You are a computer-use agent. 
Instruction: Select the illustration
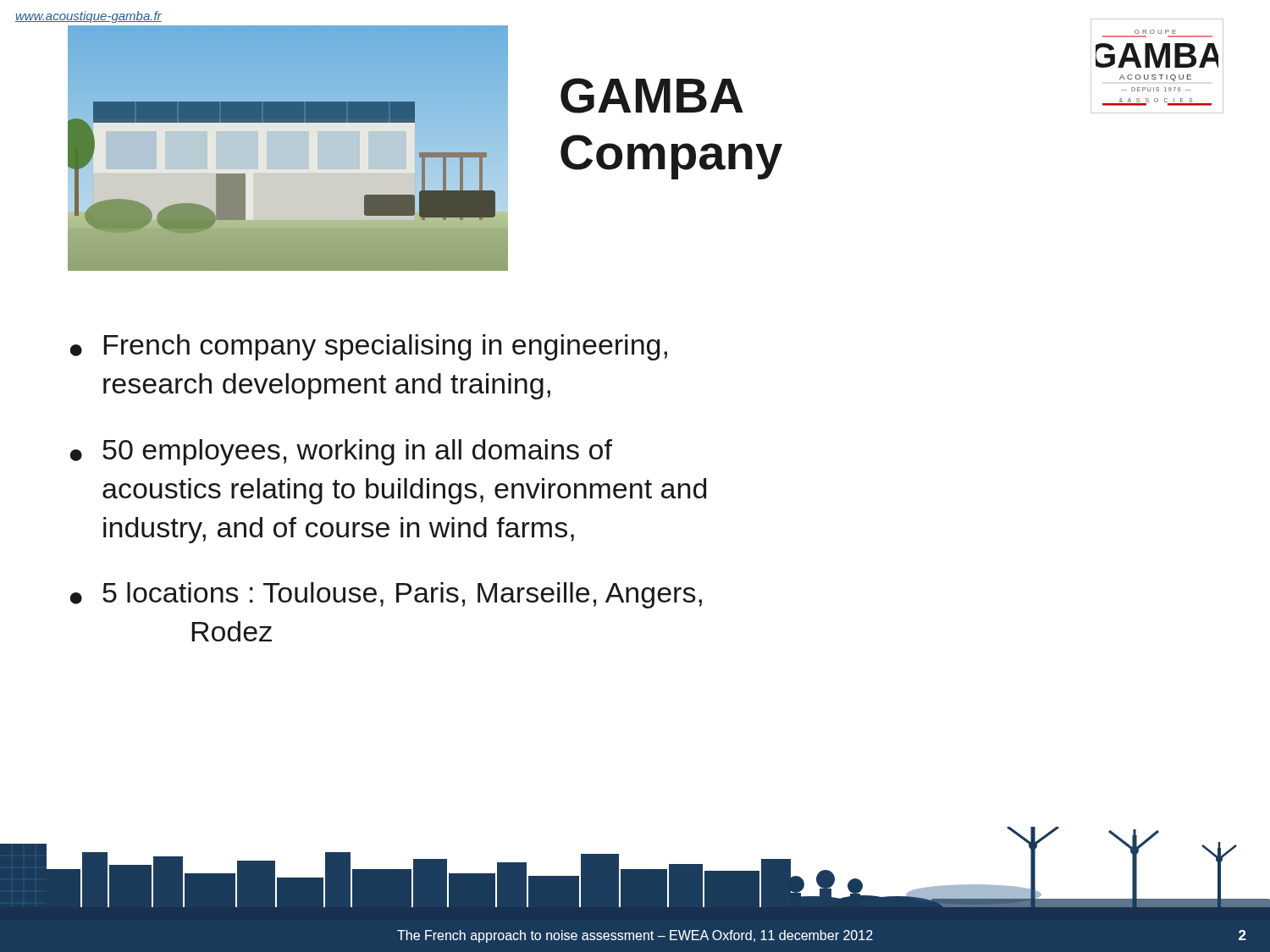pos(635,873)
